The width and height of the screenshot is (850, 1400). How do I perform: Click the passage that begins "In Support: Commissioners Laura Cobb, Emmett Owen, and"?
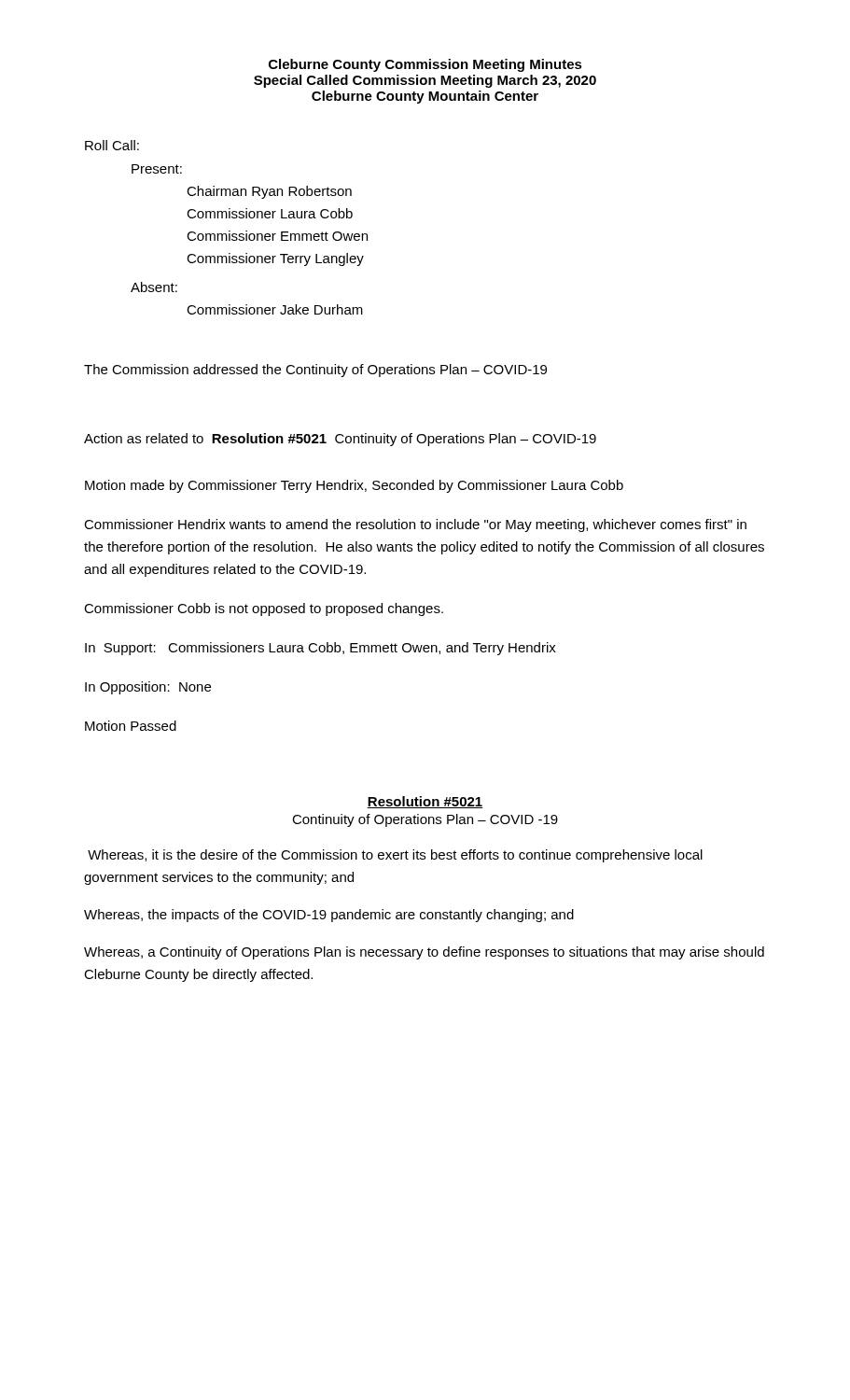pos(320,647)
